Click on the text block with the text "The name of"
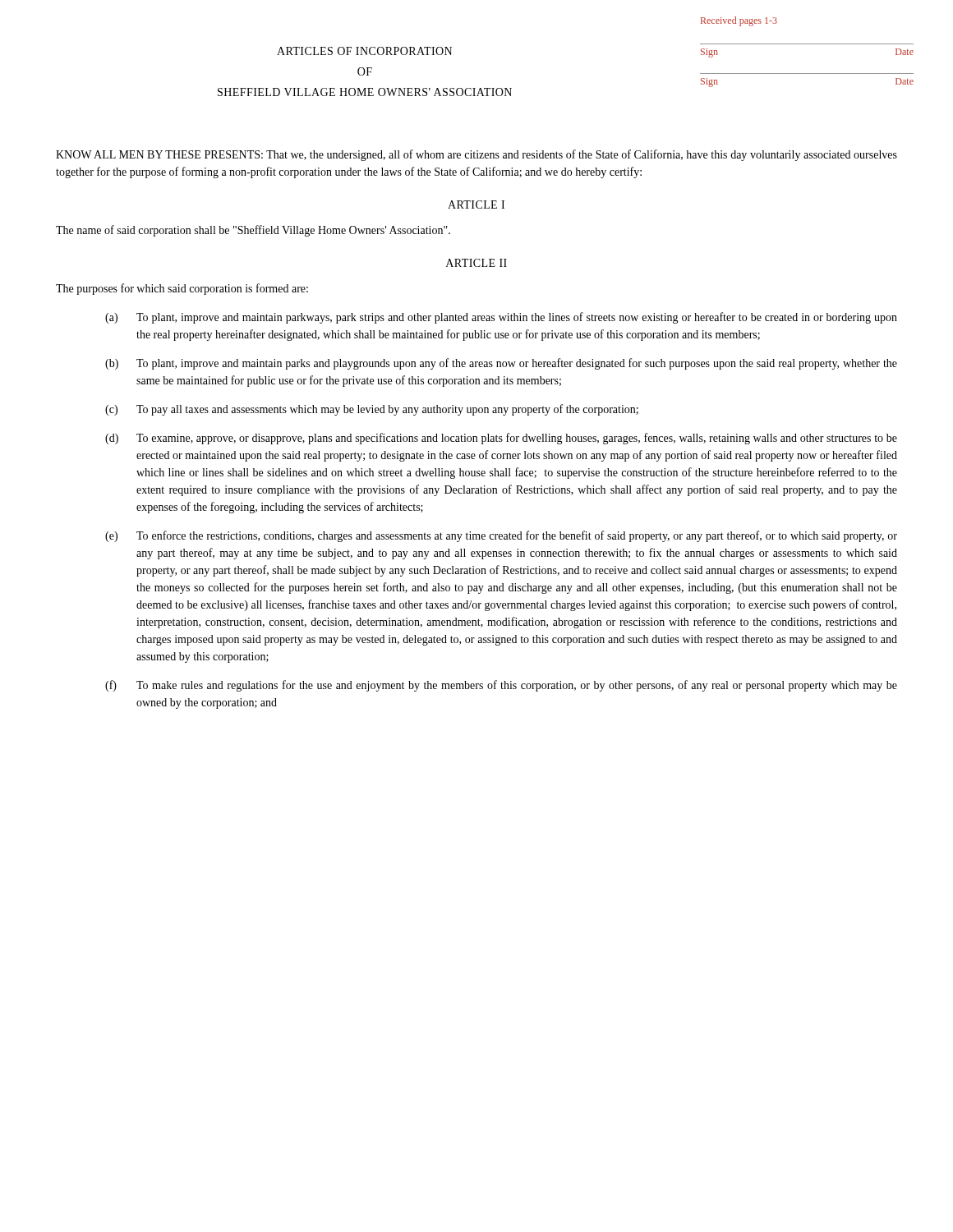 click(x=253, y=230)
